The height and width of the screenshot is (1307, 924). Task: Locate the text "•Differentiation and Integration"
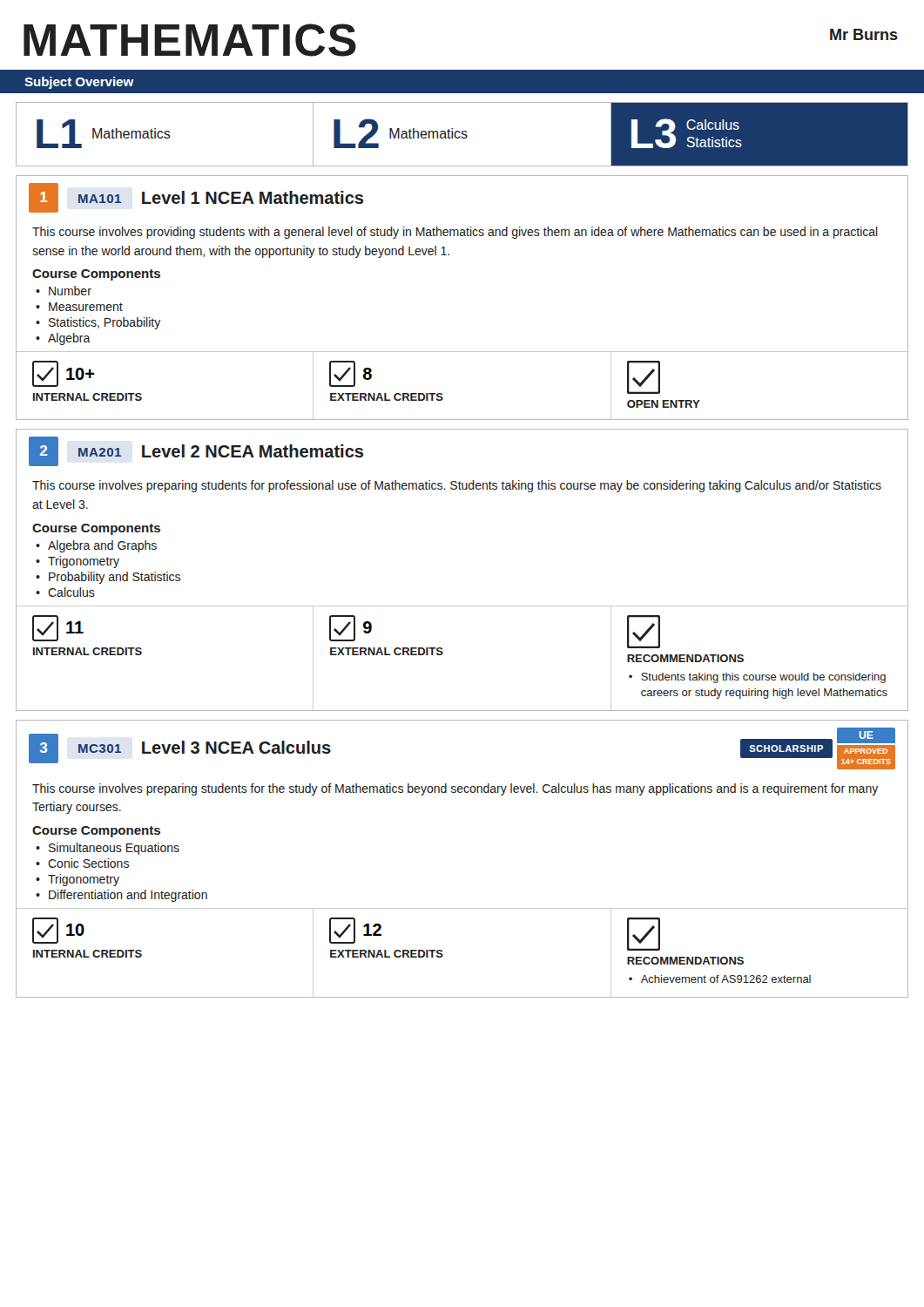click(x=122, y=895)
